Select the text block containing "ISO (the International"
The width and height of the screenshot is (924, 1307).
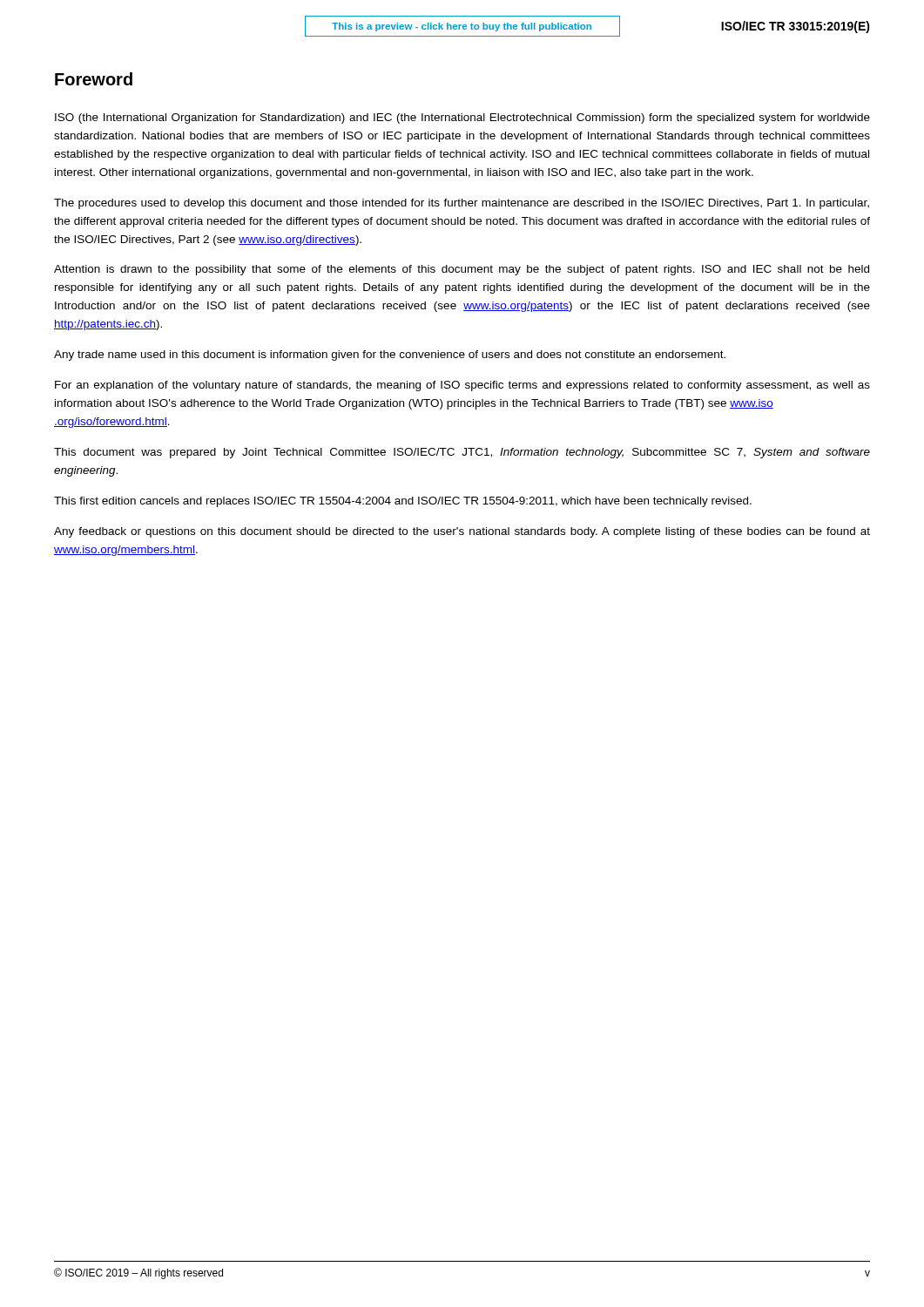[462, 145]
